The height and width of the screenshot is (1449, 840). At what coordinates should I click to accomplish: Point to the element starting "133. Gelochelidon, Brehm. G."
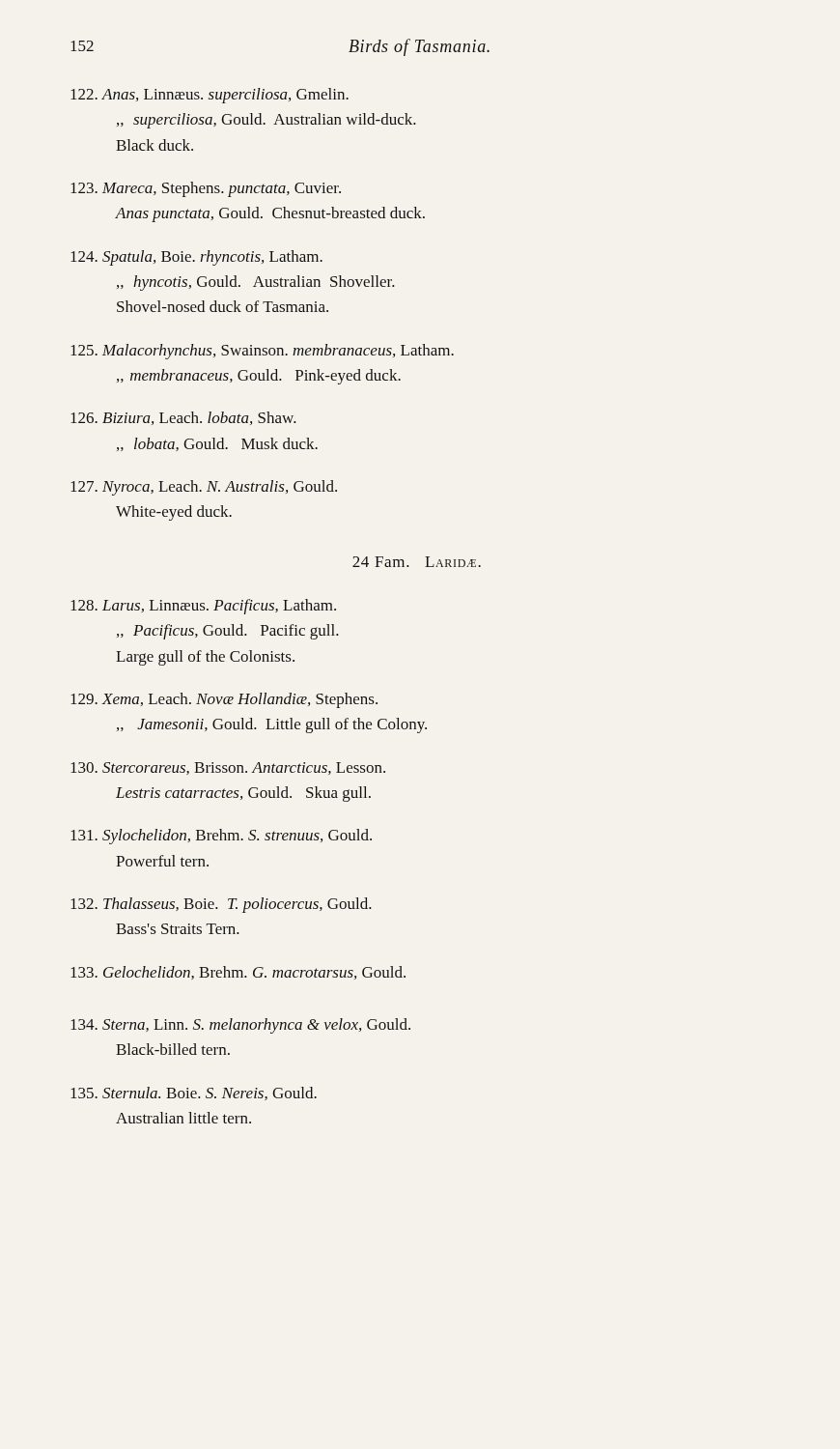point(238,973)
